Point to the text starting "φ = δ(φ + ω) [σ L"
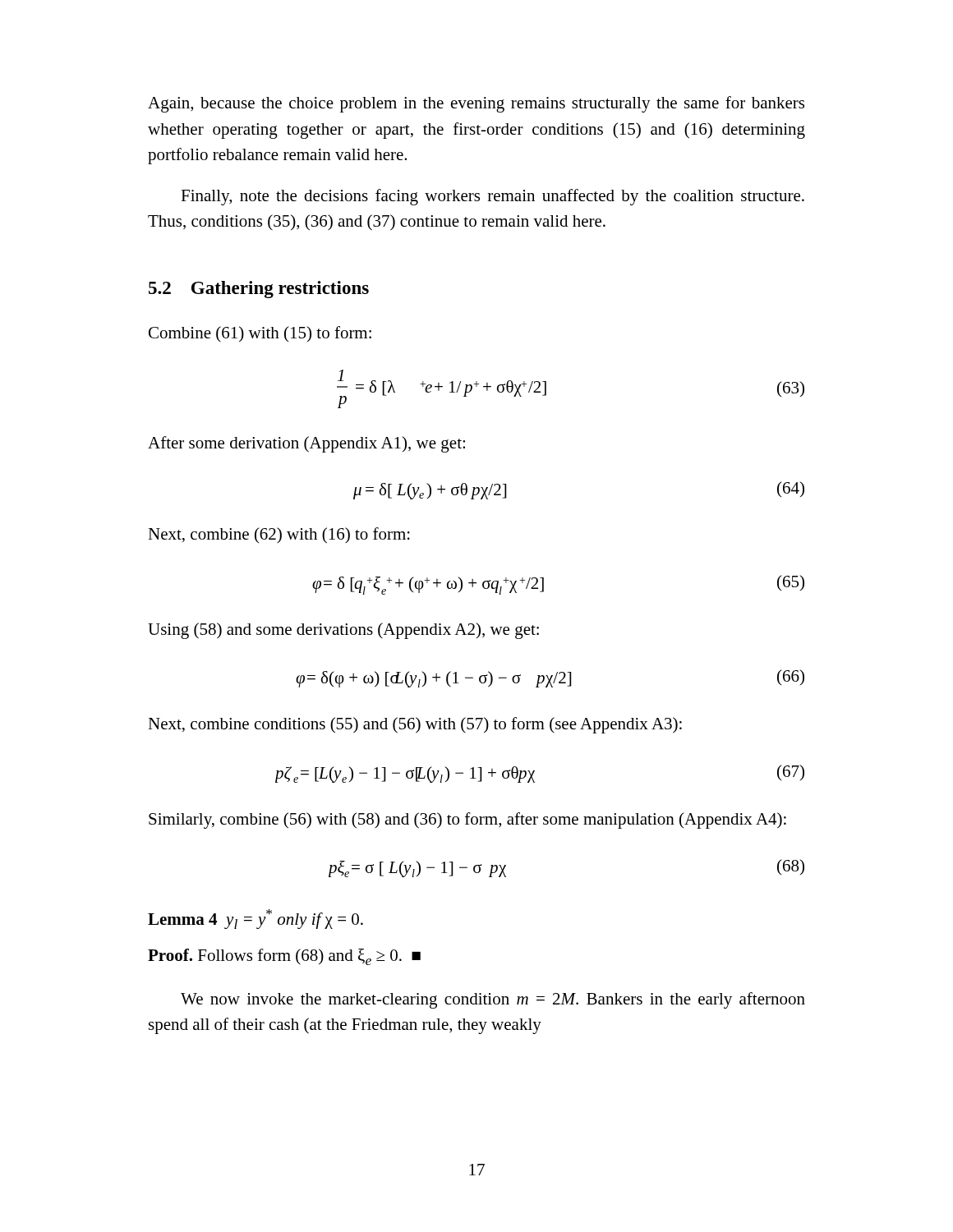This screenshot has width=953, height=1232. [x=476, y=677]
